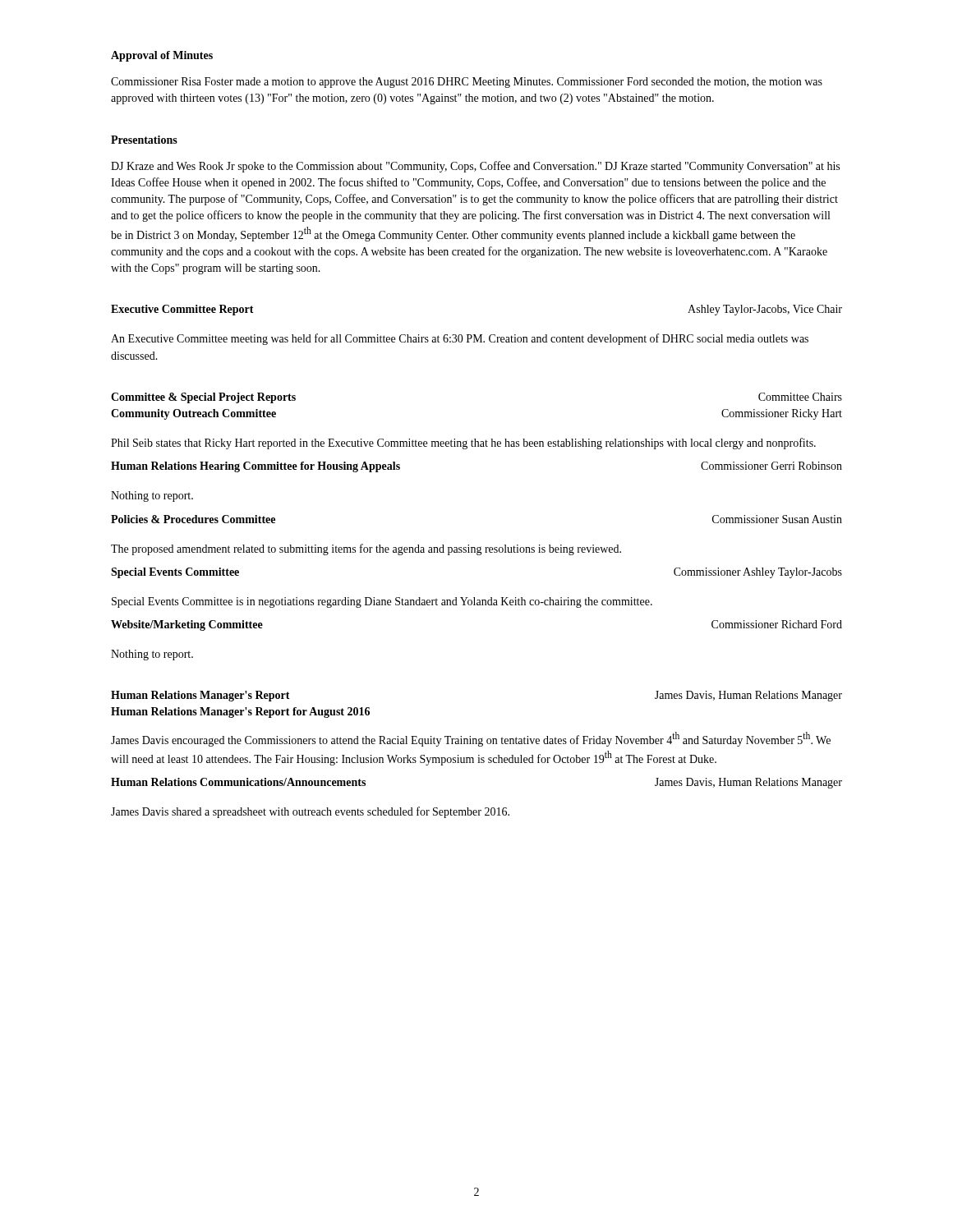Locate the block of text that opens with "James Davis shared"

click(x=476, y=813)
